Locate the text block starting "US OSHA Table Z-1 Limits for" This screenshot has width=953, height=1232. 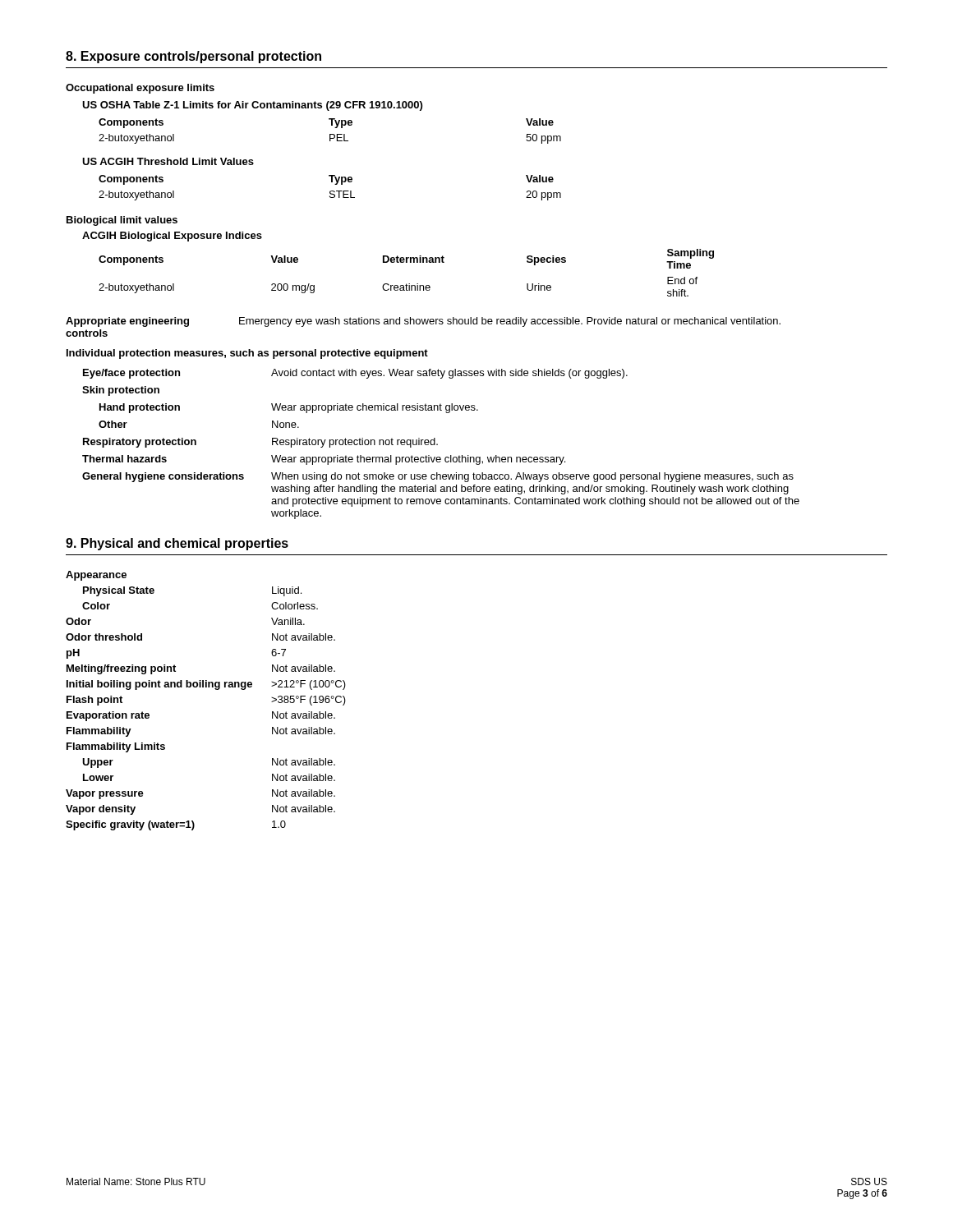pyautogui.click(x=253, y=105)
